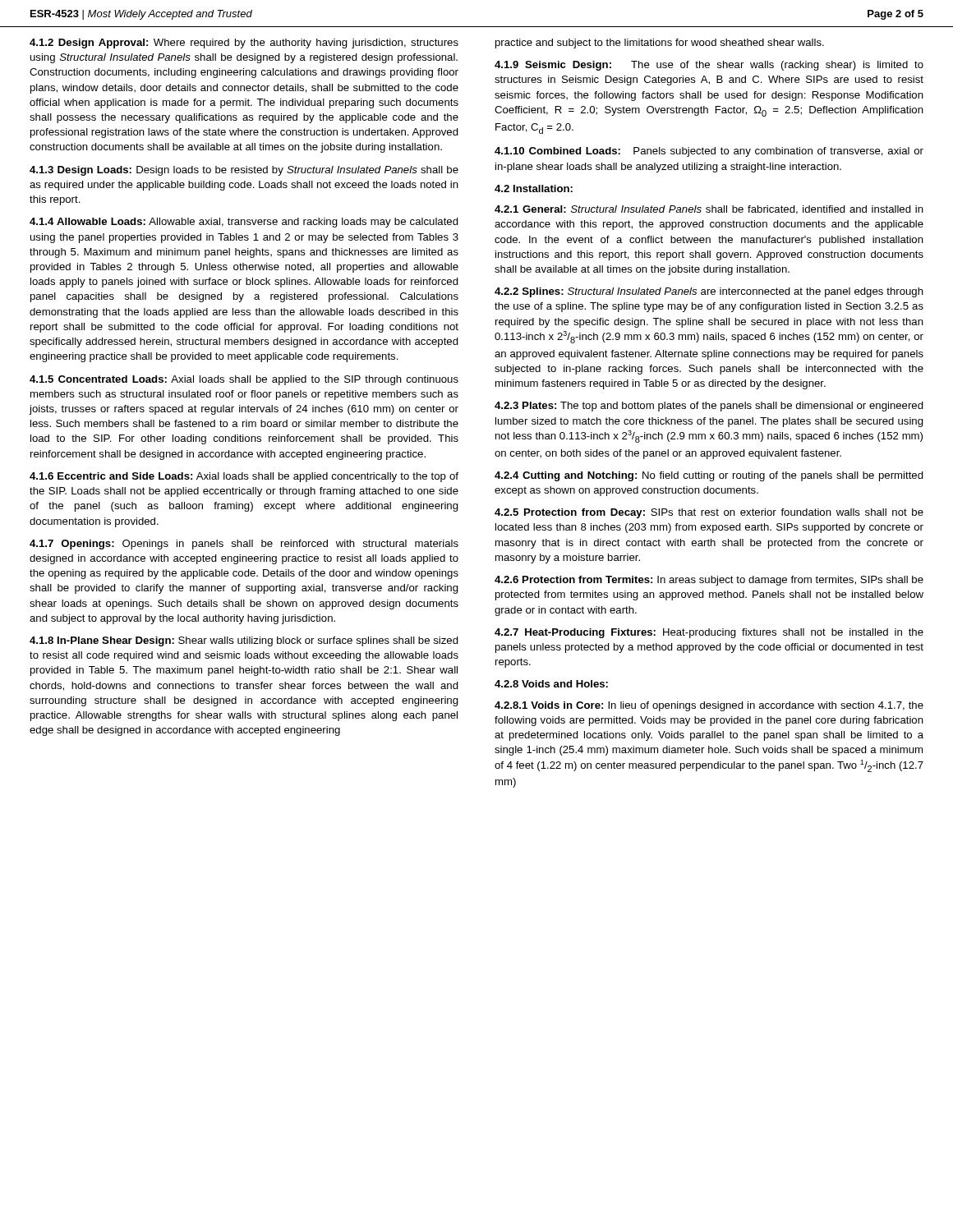The width and height of the screenshot is (953, 1232).
Task: Find the passage starting "1.2 Design Approval: Where required"
Action: pos(244,95)
